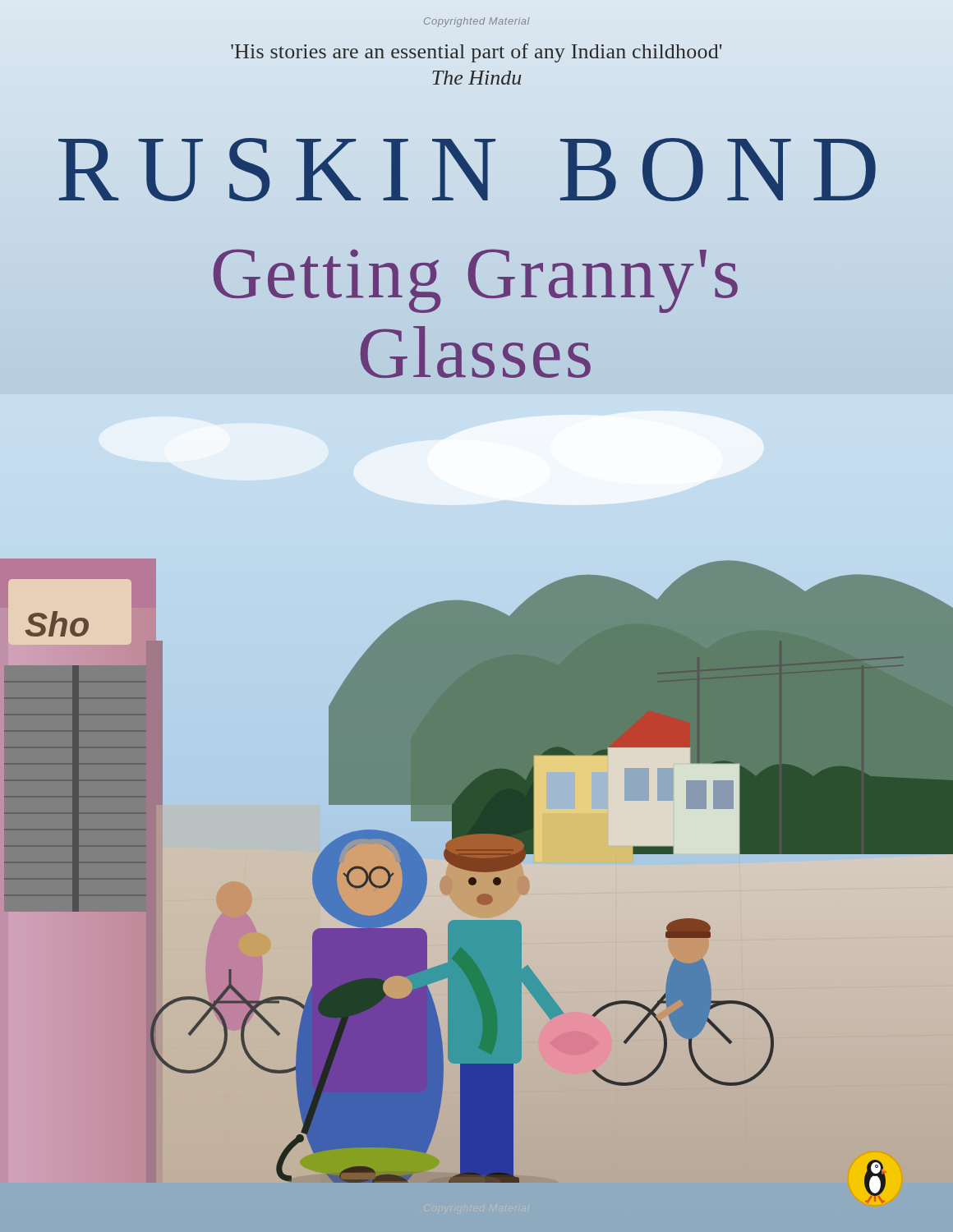Locate the region starting "'His stories are an essential"

coord(476,65)
